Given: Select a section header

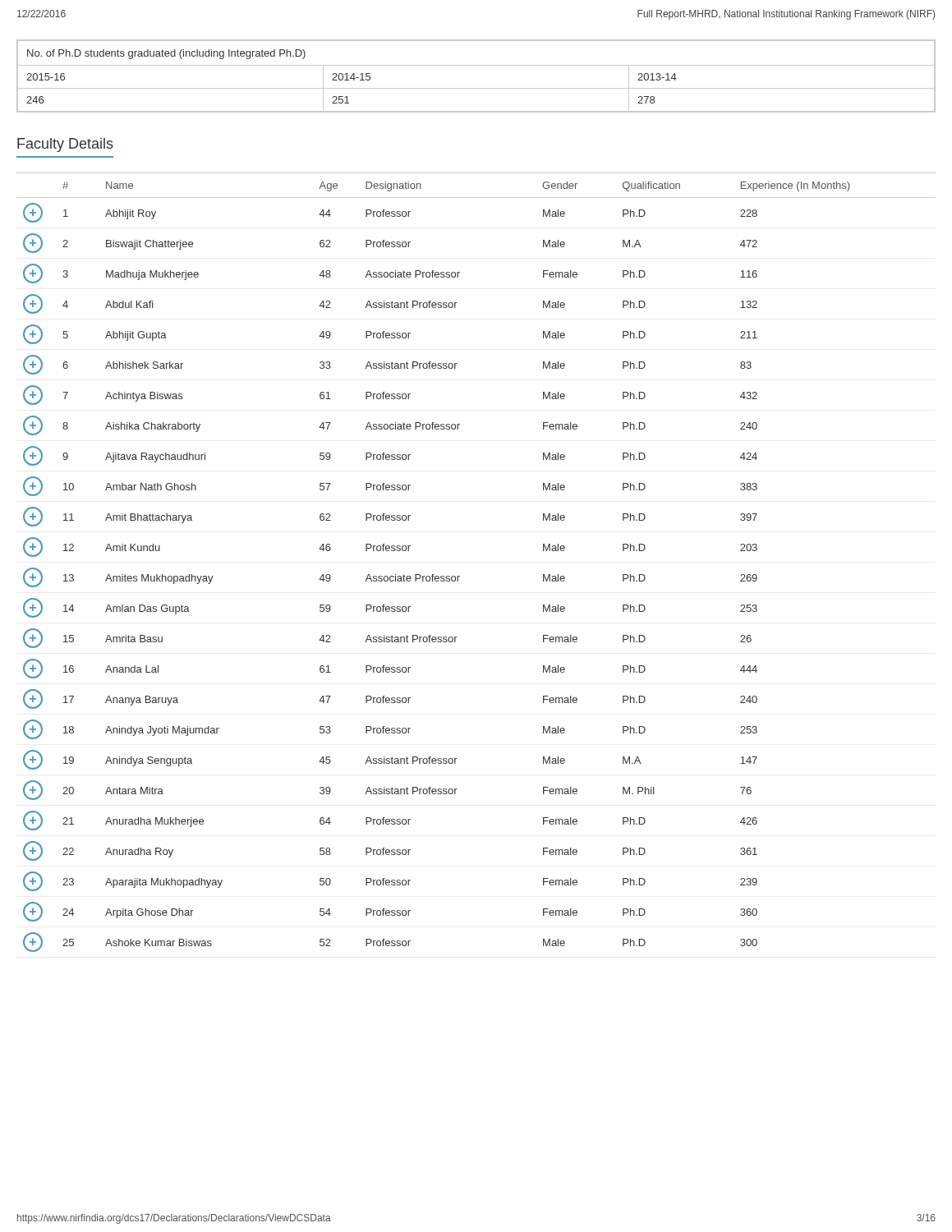Looking at the screenshot, I should click(65, 144).
